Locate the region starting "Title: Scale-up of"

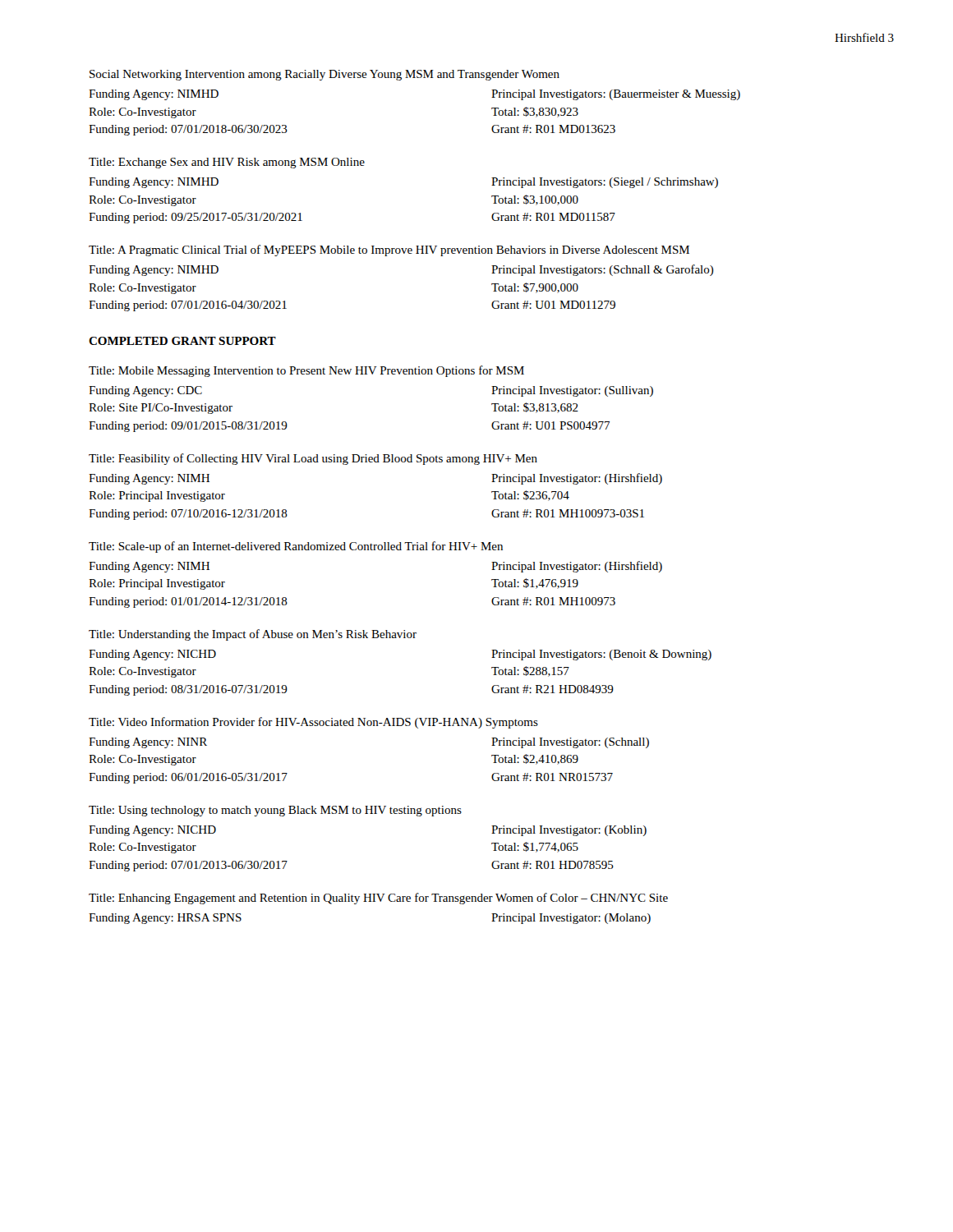coord(491,574)
